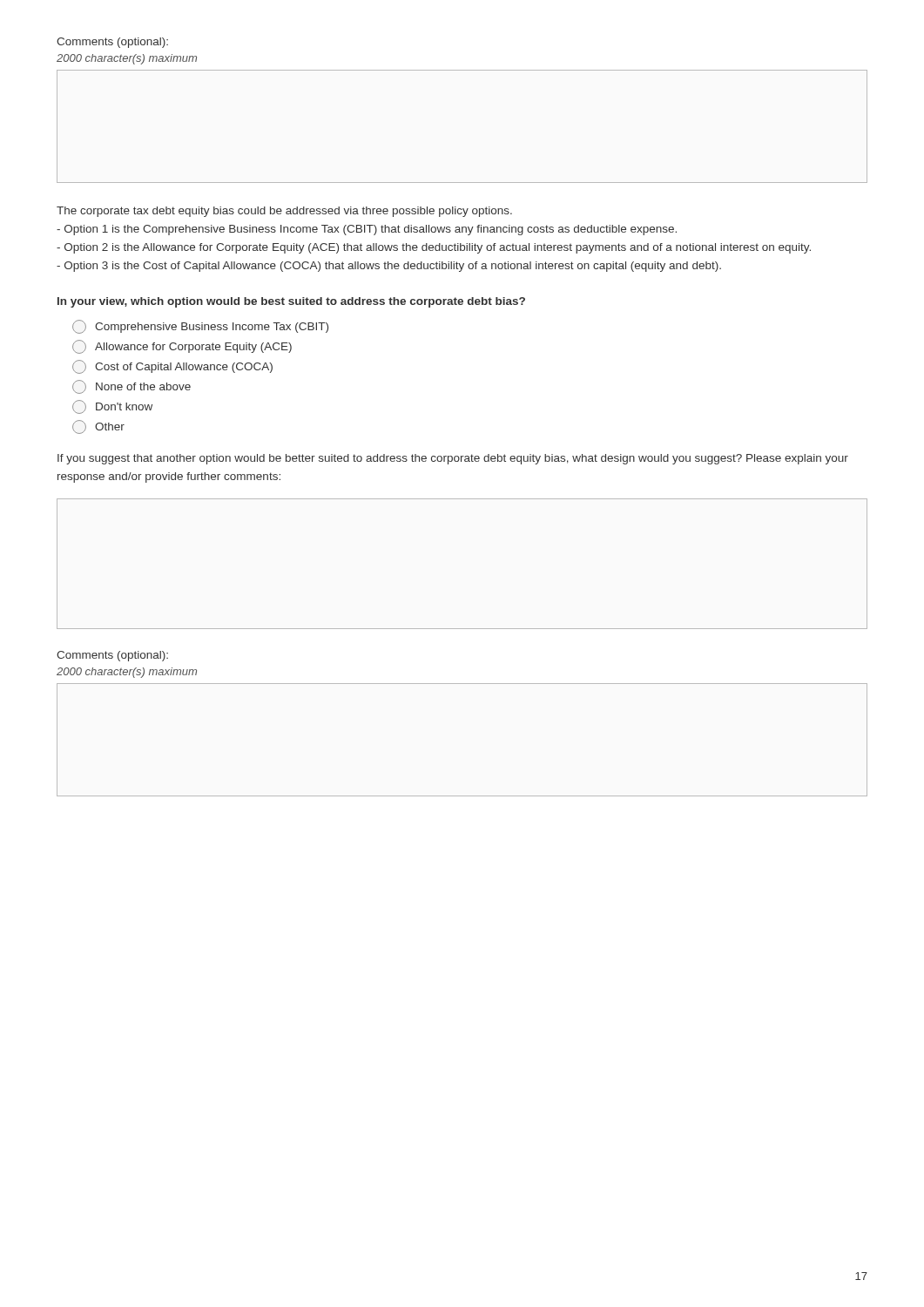Image resolution: width=924 pixels, height=1307 pixels.
Task: Locate the list item with the text "None of the"
Action: [x=132, y=387]
